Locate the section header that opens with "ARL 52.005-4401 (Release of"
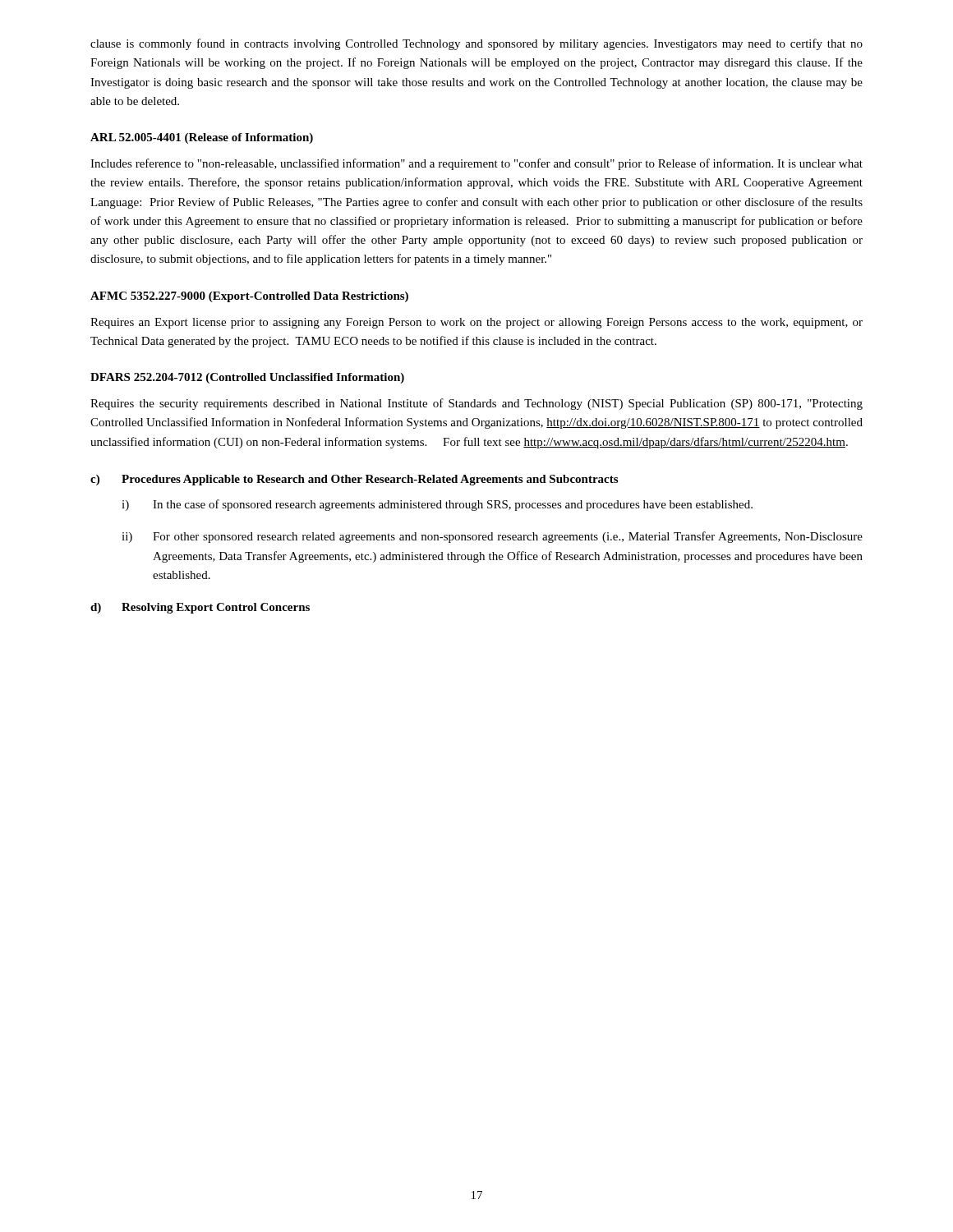This screenshot has width=953, height=1232. point(202,137)
